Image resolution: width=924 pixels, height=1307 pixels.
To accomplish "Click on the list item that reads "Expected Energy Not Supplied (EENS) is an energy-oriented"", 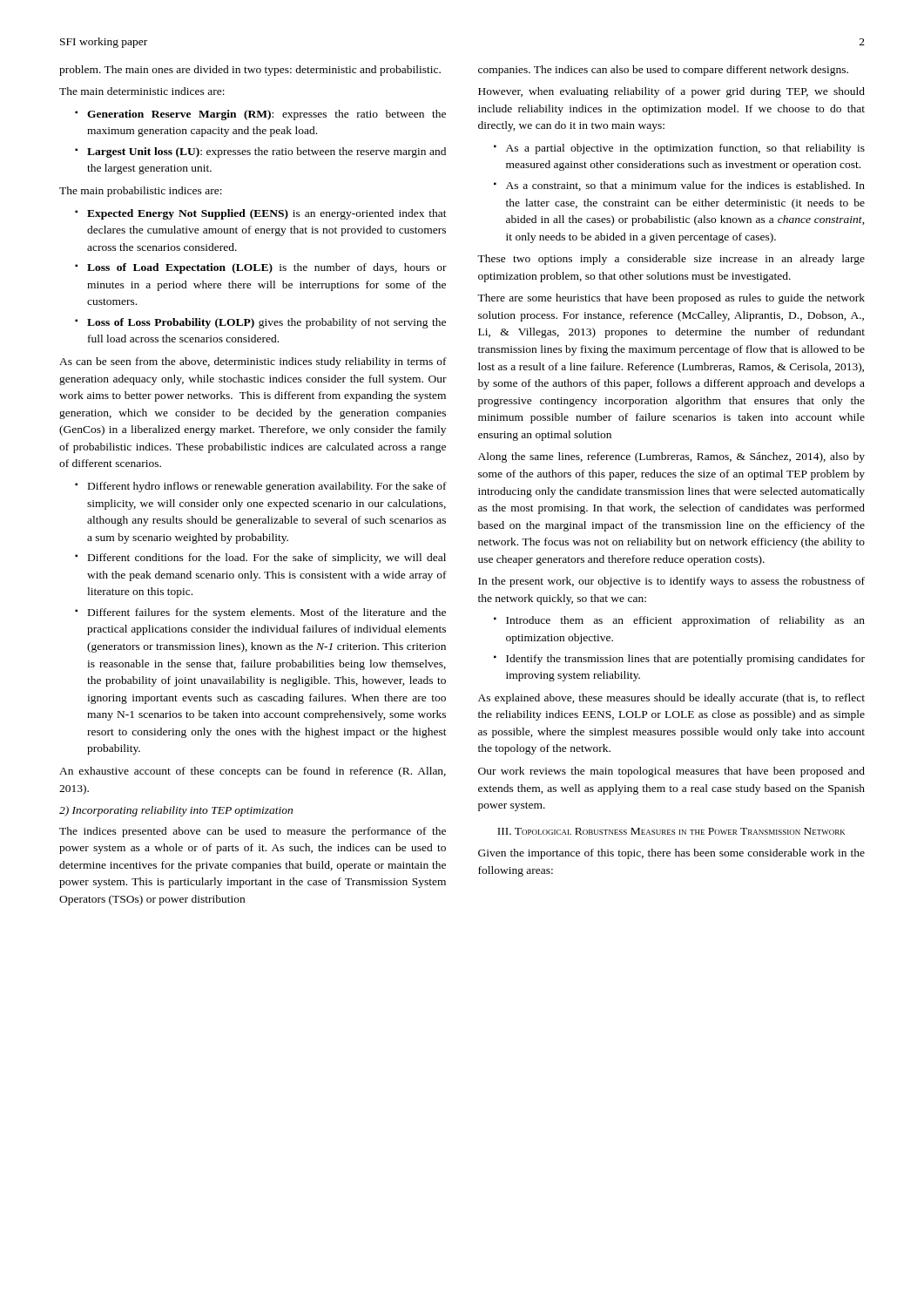I will coord(267,230).
